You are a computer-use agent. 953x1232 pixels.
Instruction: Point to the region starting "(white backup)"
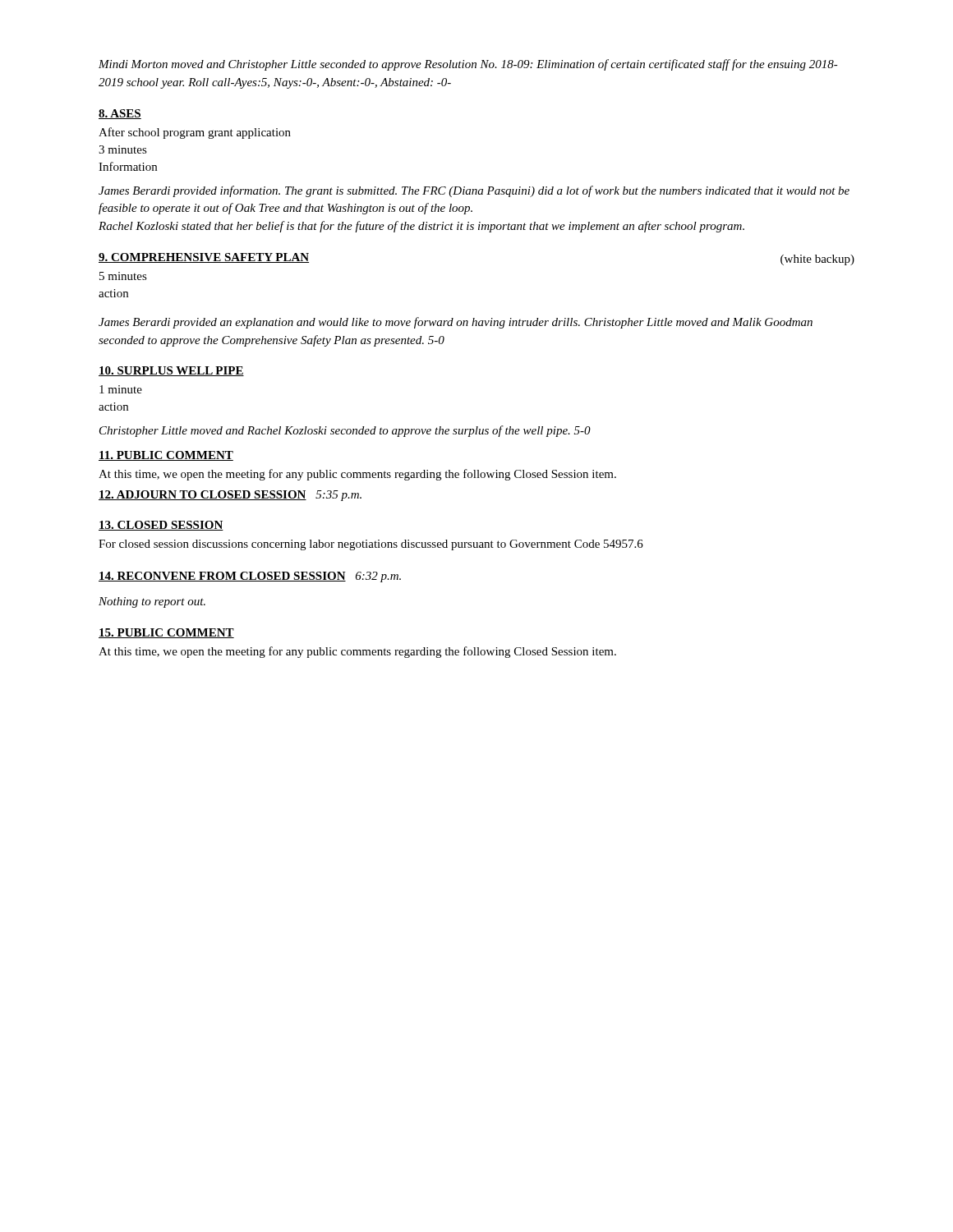[817, 259]
